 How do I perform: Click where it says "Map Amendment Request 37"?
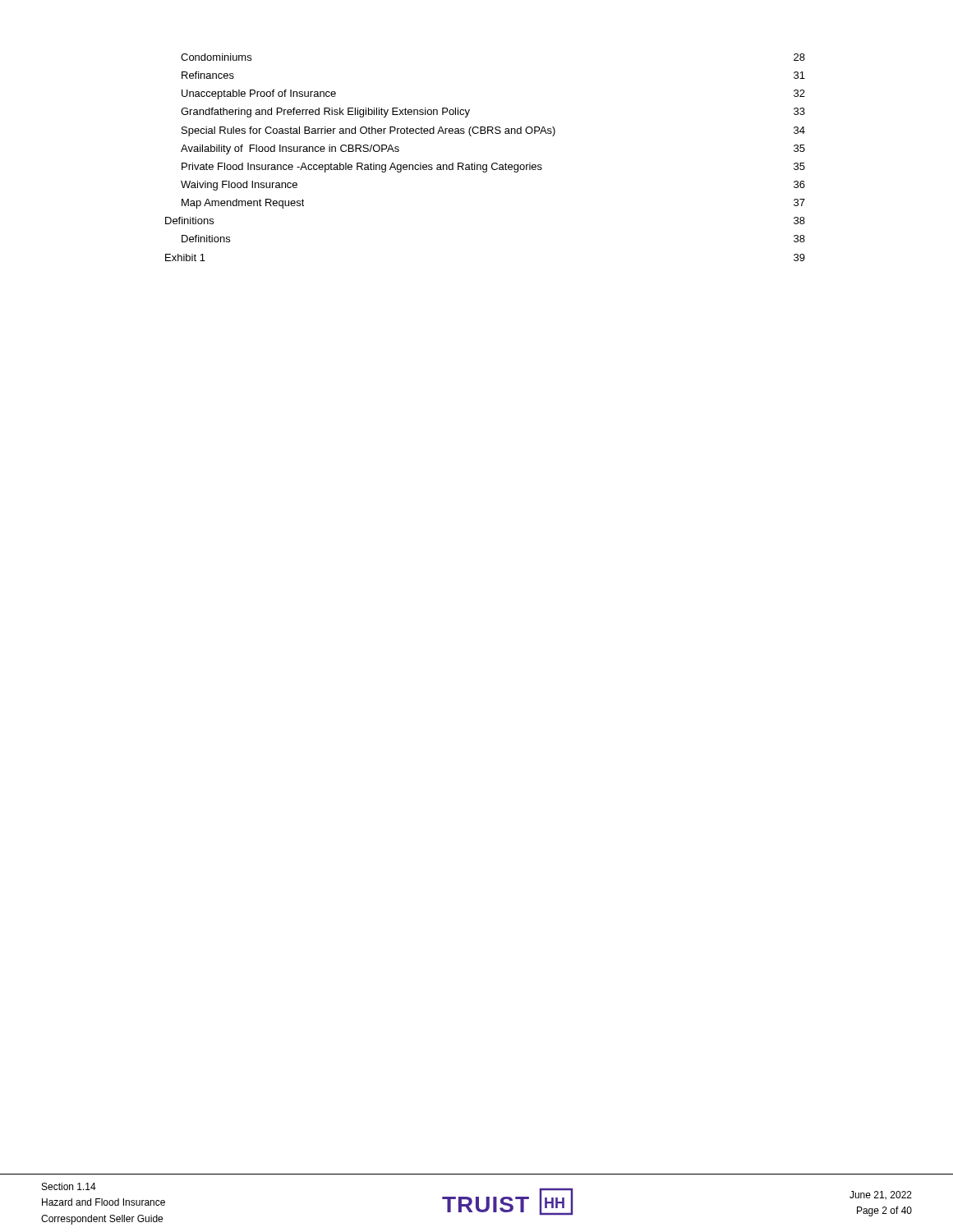coord(242,203)
